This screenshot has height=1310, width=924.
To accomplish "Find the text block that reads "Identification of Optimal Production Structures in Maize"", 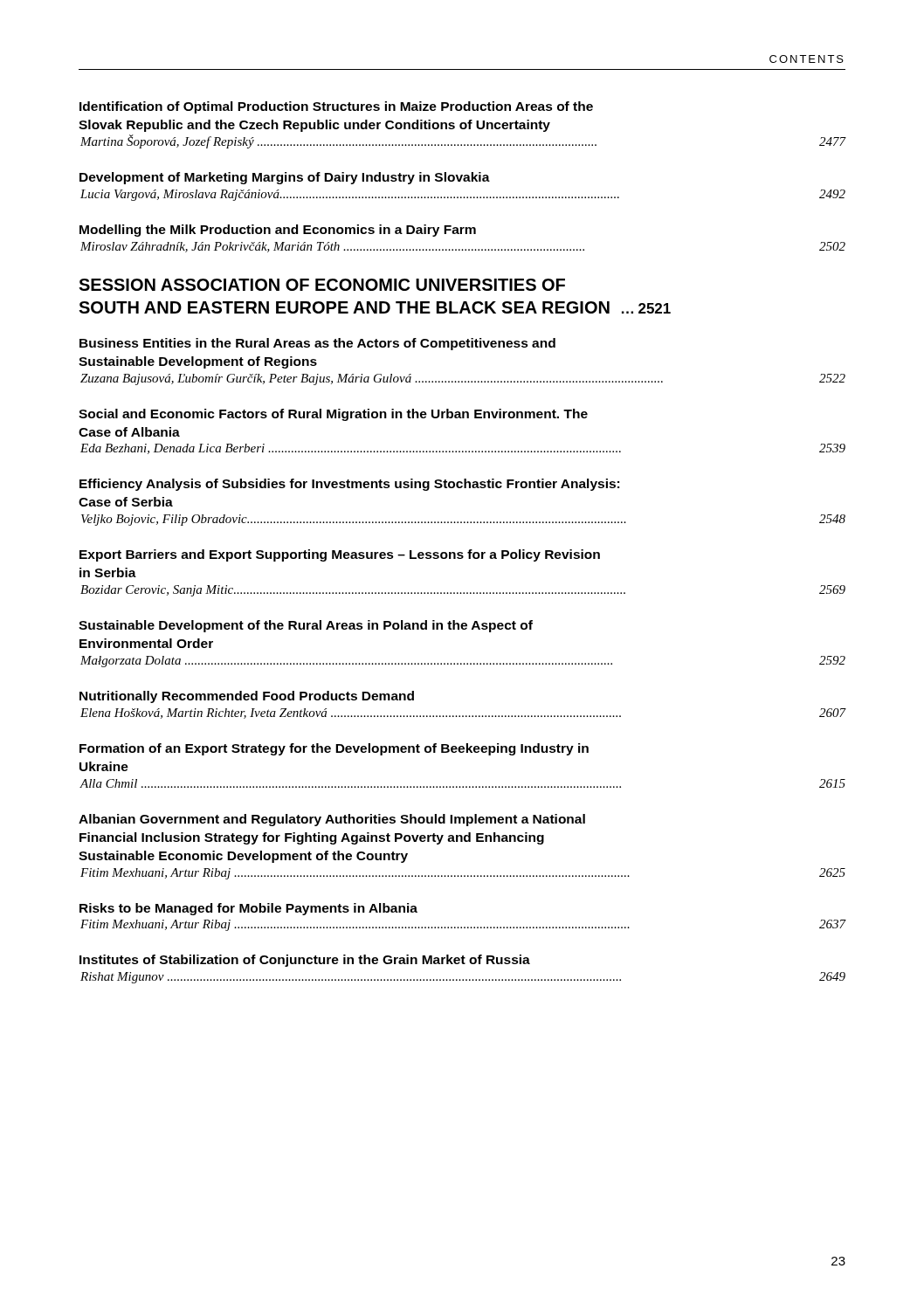I will pos(462,124).
